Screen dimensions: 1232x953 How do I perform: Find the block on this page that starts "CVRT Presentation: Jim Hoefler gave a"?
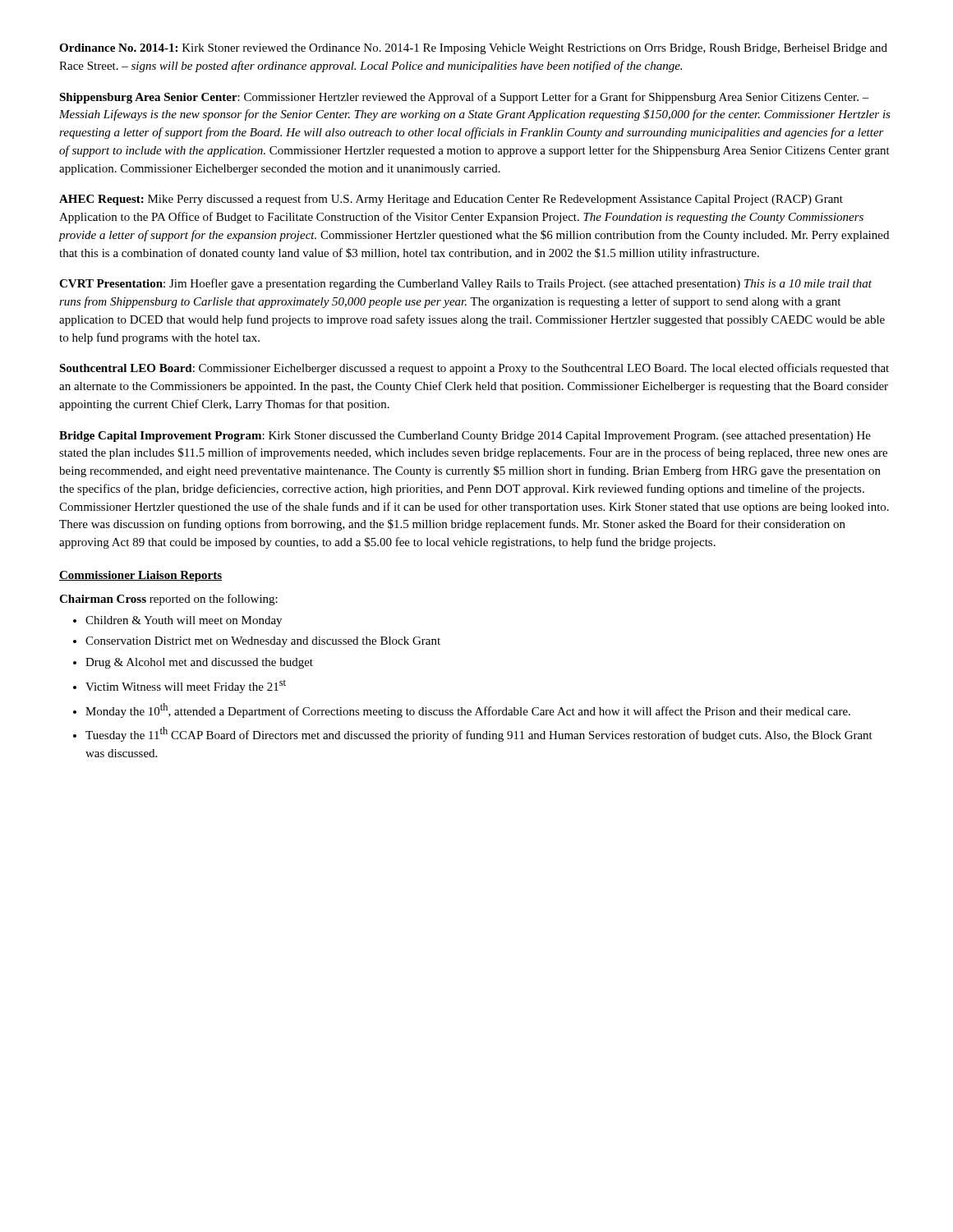(x=472, y=310)
